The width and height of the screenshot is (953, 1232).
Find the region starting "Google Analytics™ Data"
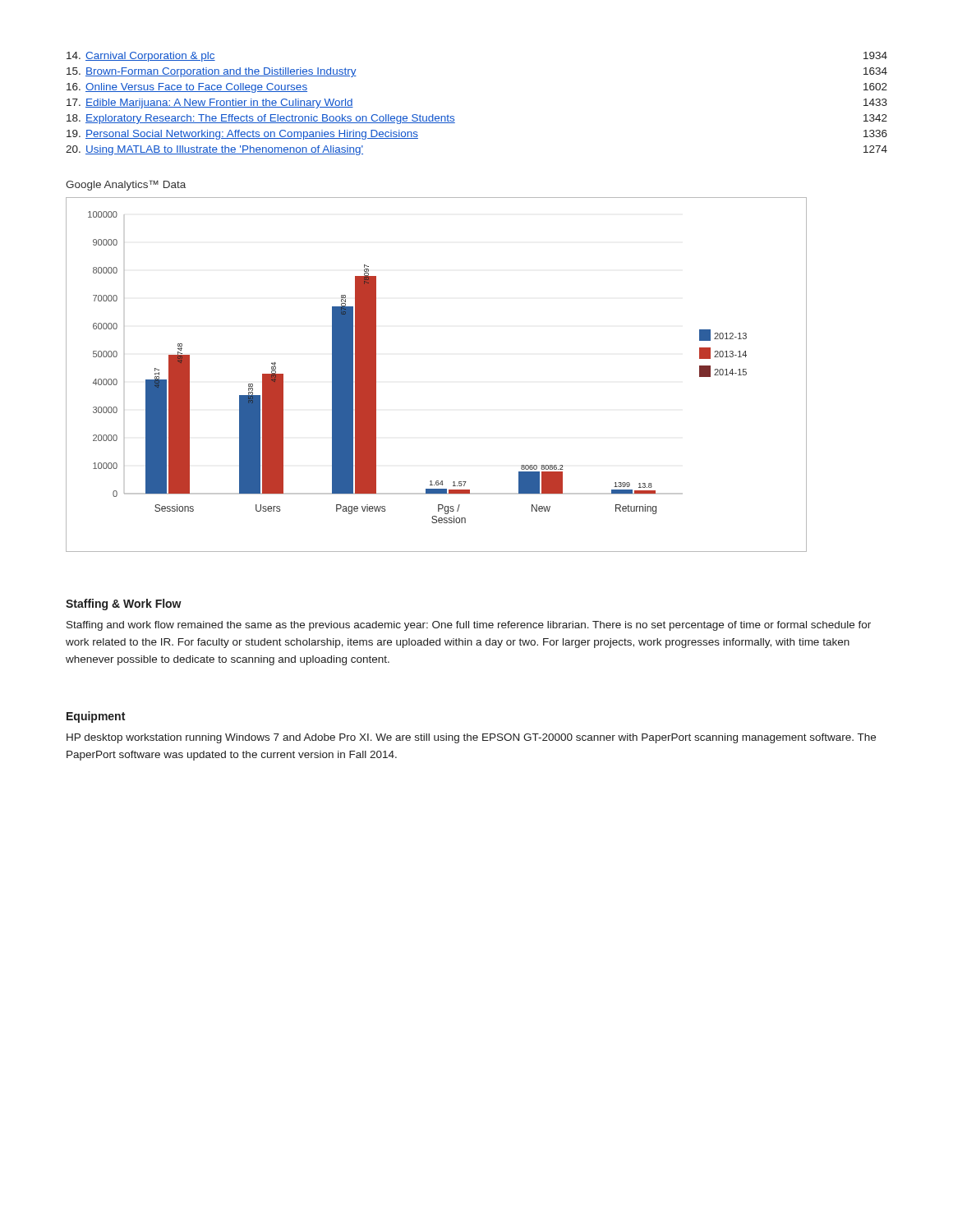pos(126,184)
